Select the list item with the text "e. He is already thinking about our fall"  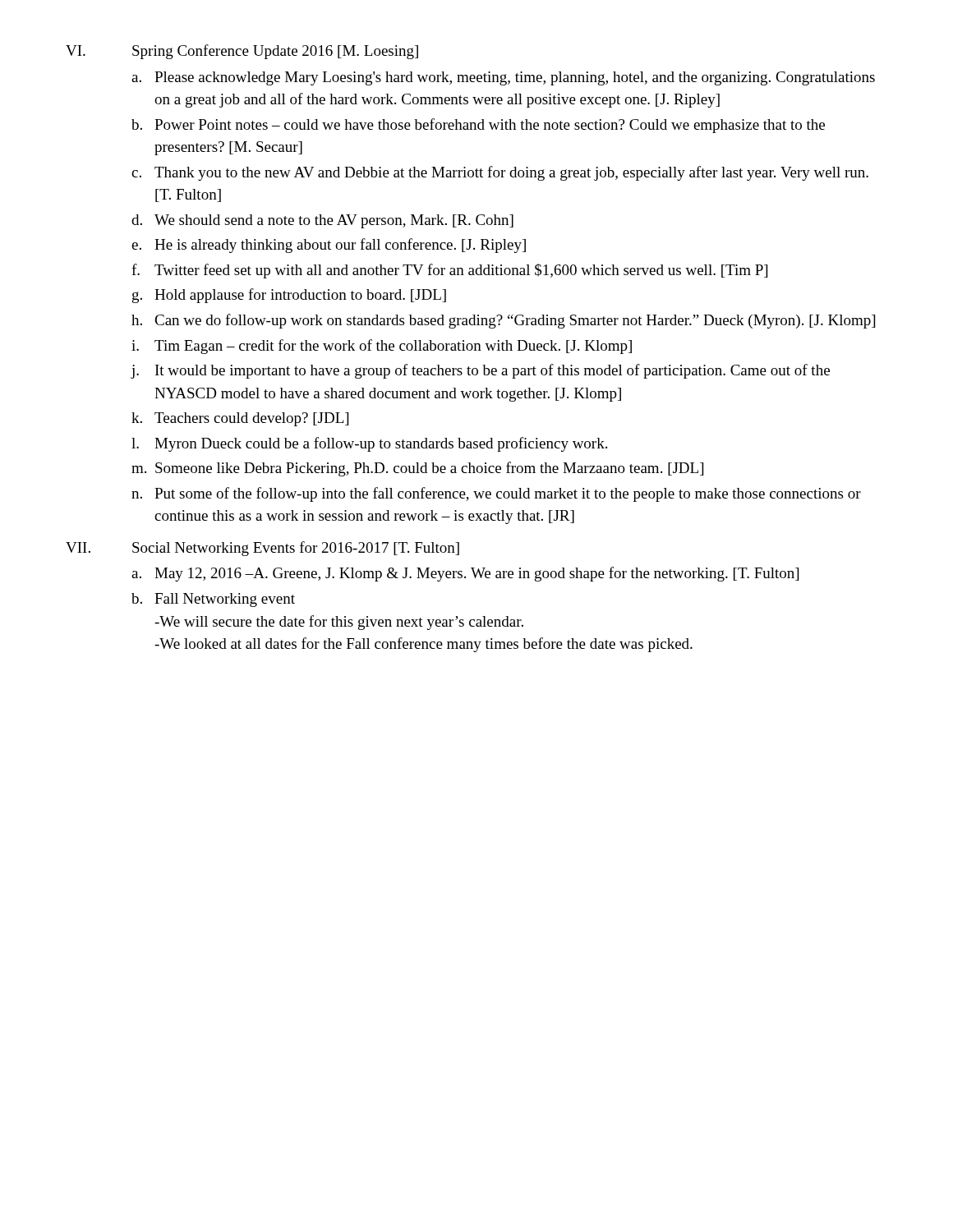509,245
